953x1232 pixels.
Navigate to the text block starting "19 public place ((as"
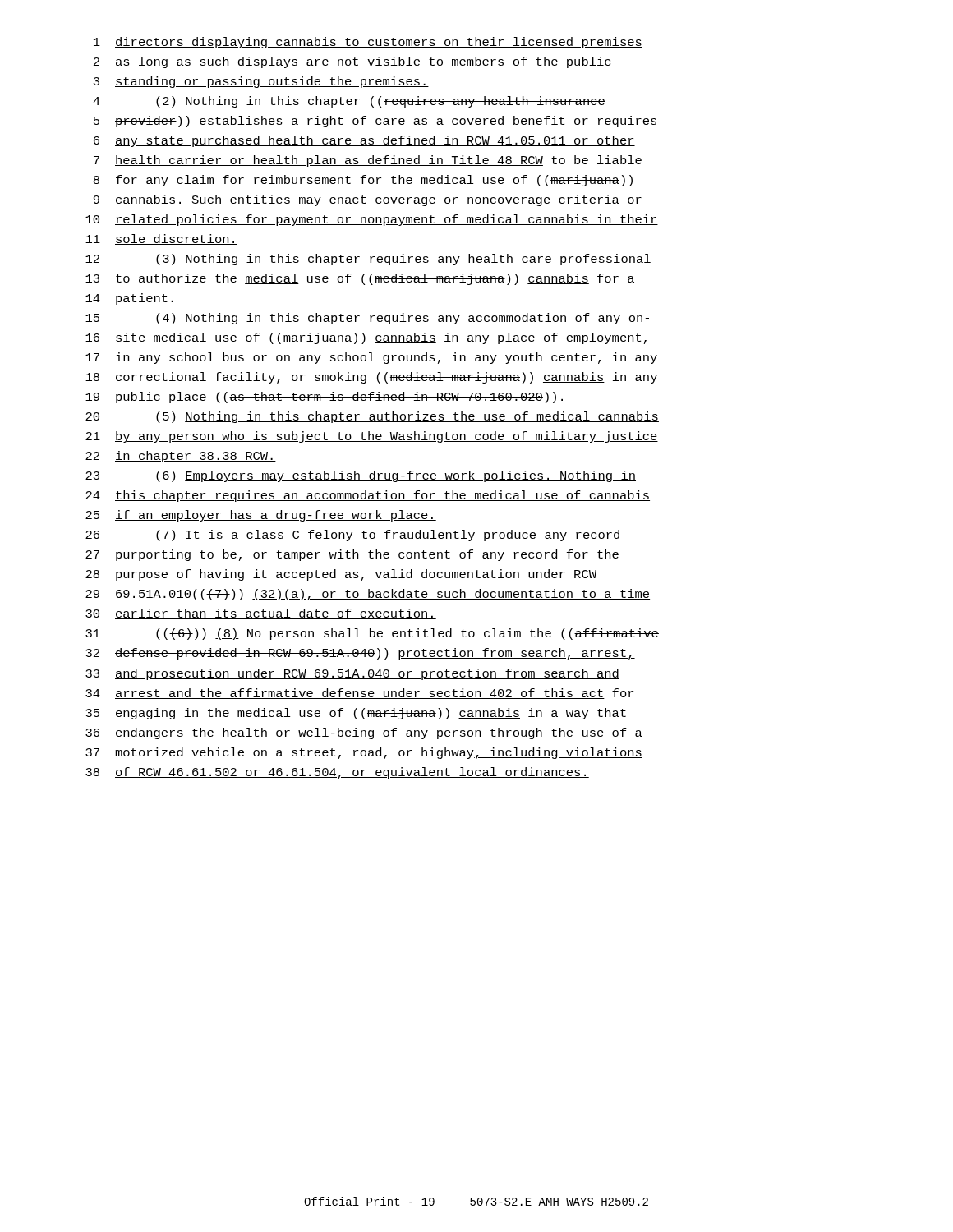point(476,398)
